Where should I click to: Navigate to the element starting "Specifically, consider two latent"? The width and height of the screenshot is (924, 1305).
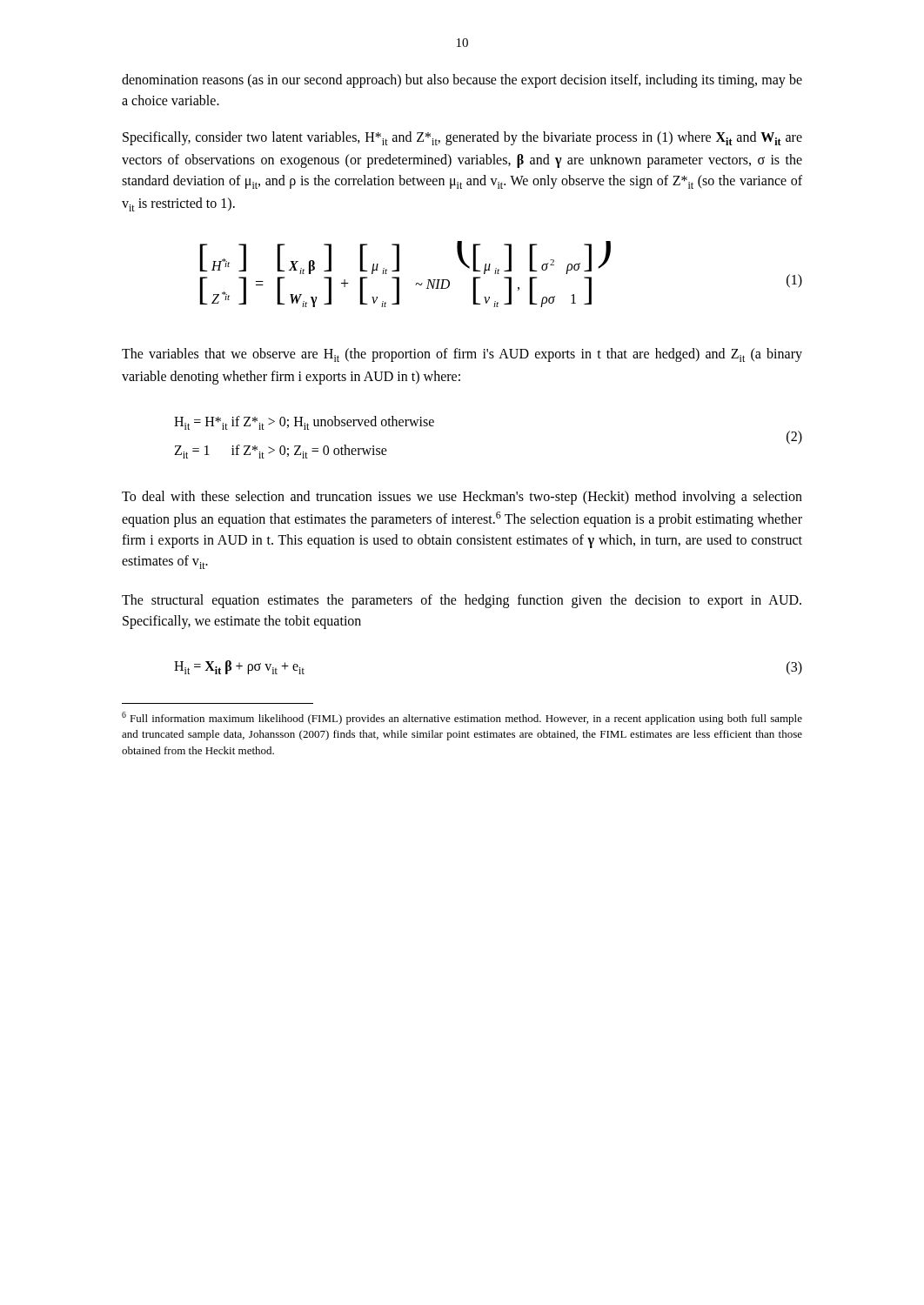(462, 172)
